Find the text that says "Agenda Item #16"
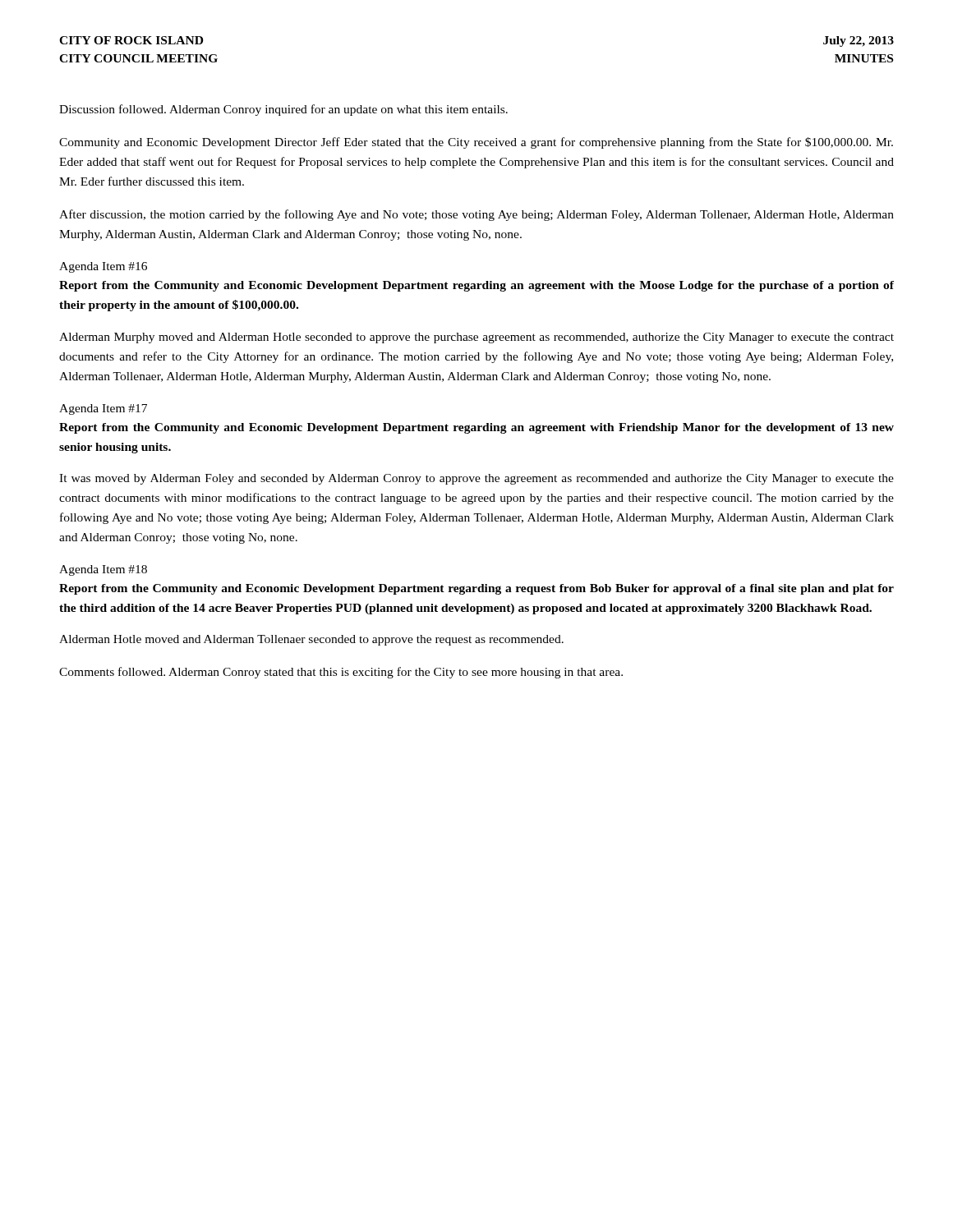The width and height of the screenshot is (953, 1232). [103, 266]
